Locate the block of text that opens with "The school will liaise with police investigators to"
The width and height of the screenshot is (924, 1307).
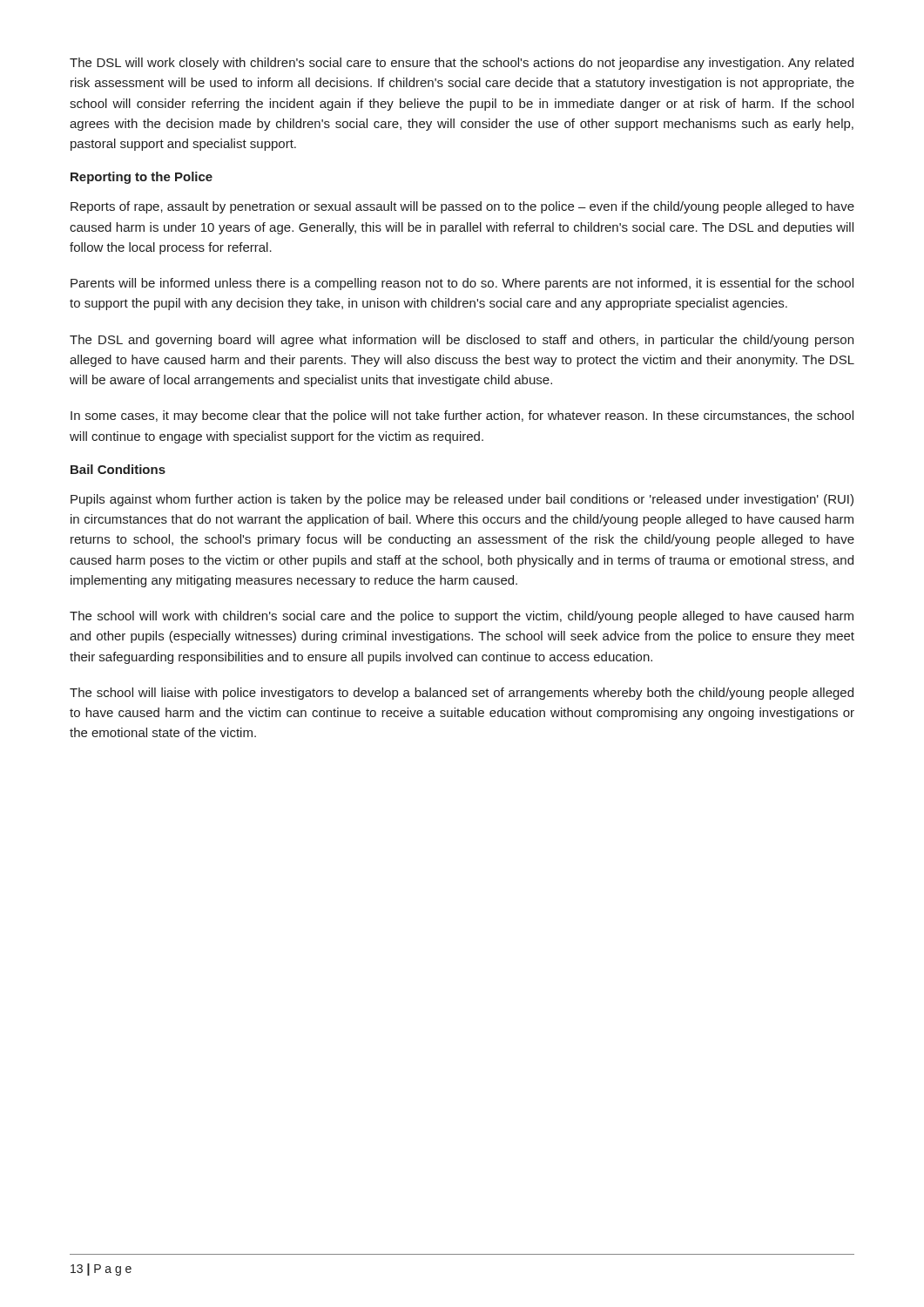click(x=462, y=712)
